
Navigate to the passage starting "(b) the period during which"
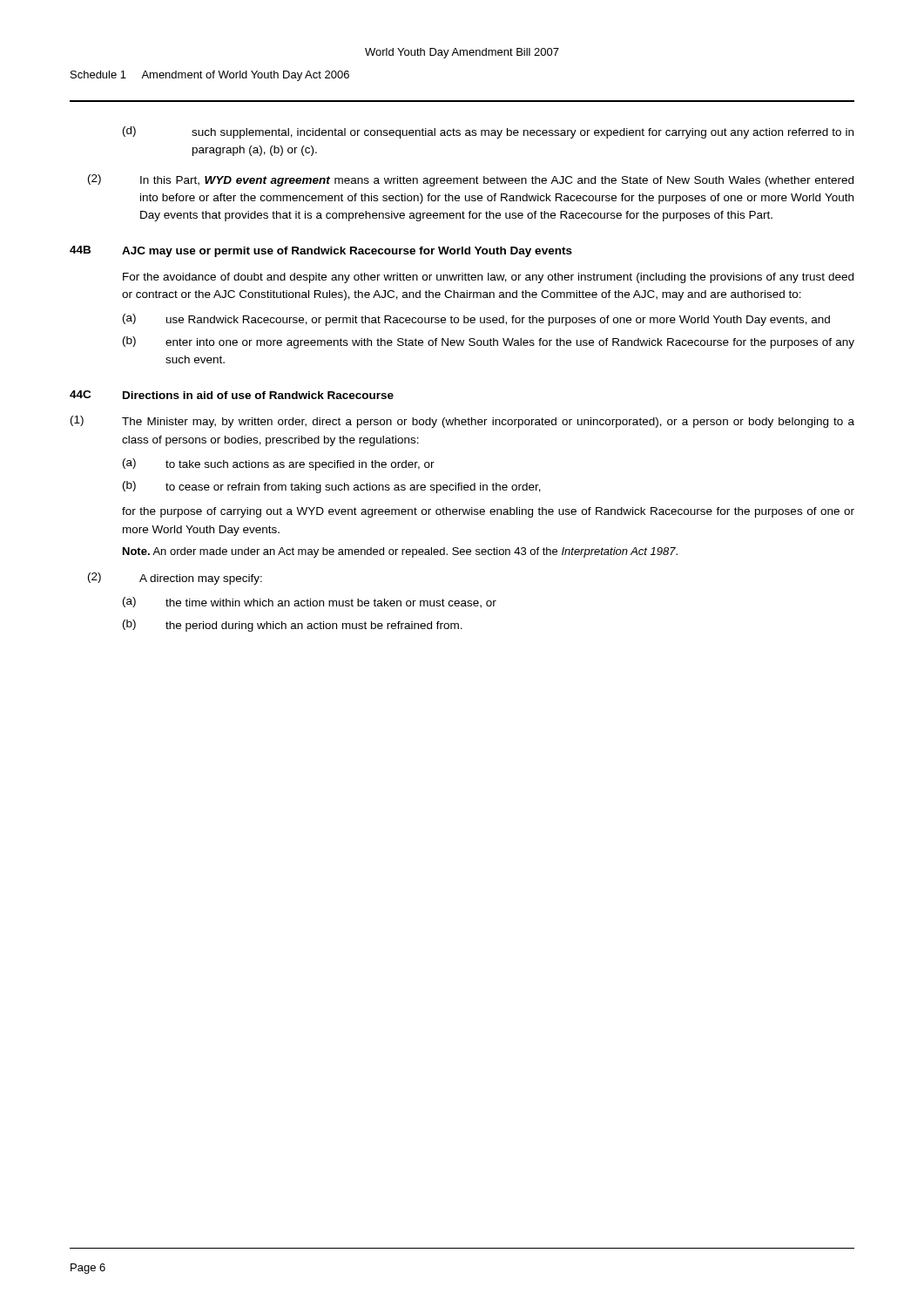[x=293, y=626]
